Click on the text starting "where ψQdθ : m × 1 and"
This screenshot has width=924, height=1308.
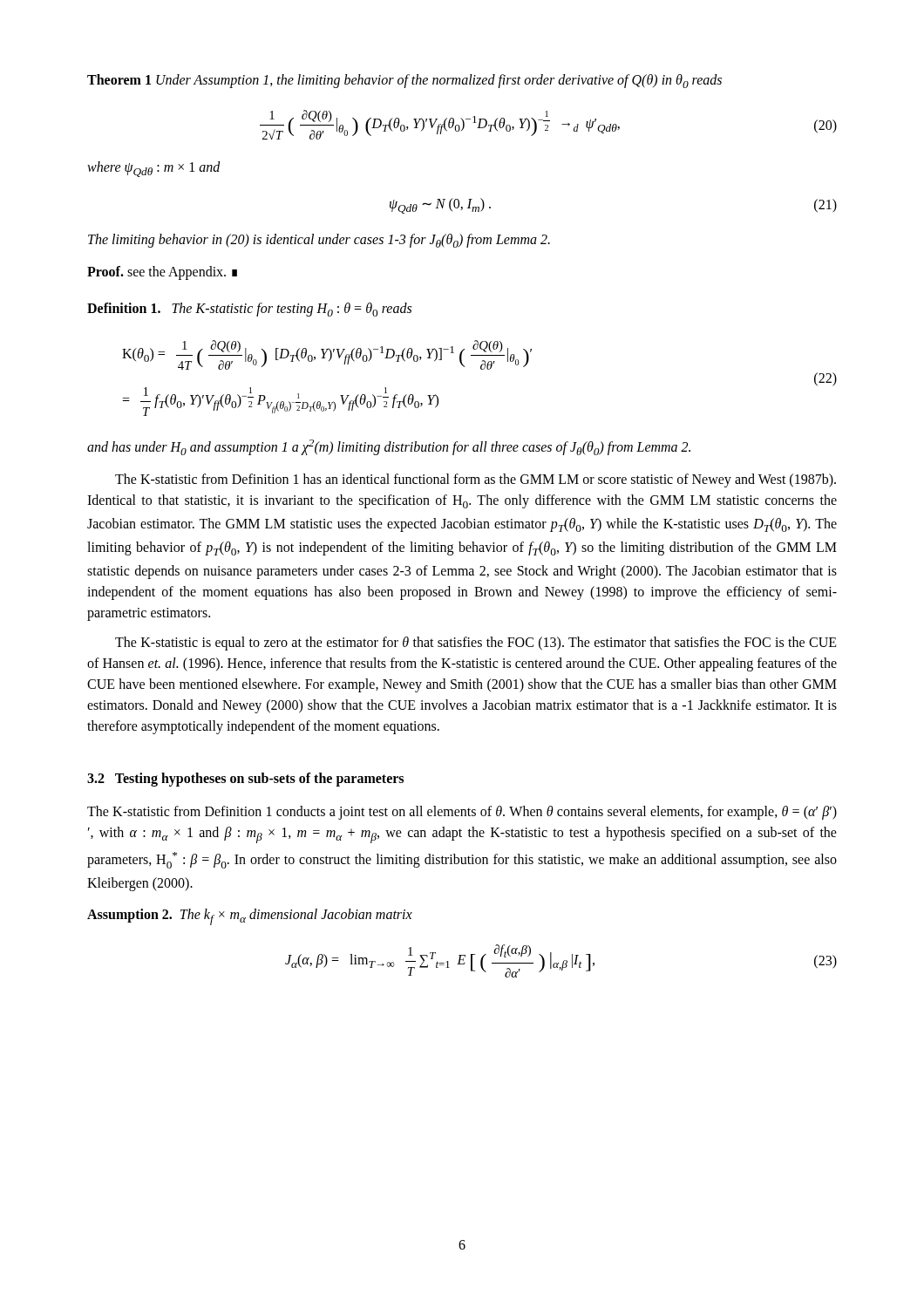pyautogui.click(x=154, y=169)
